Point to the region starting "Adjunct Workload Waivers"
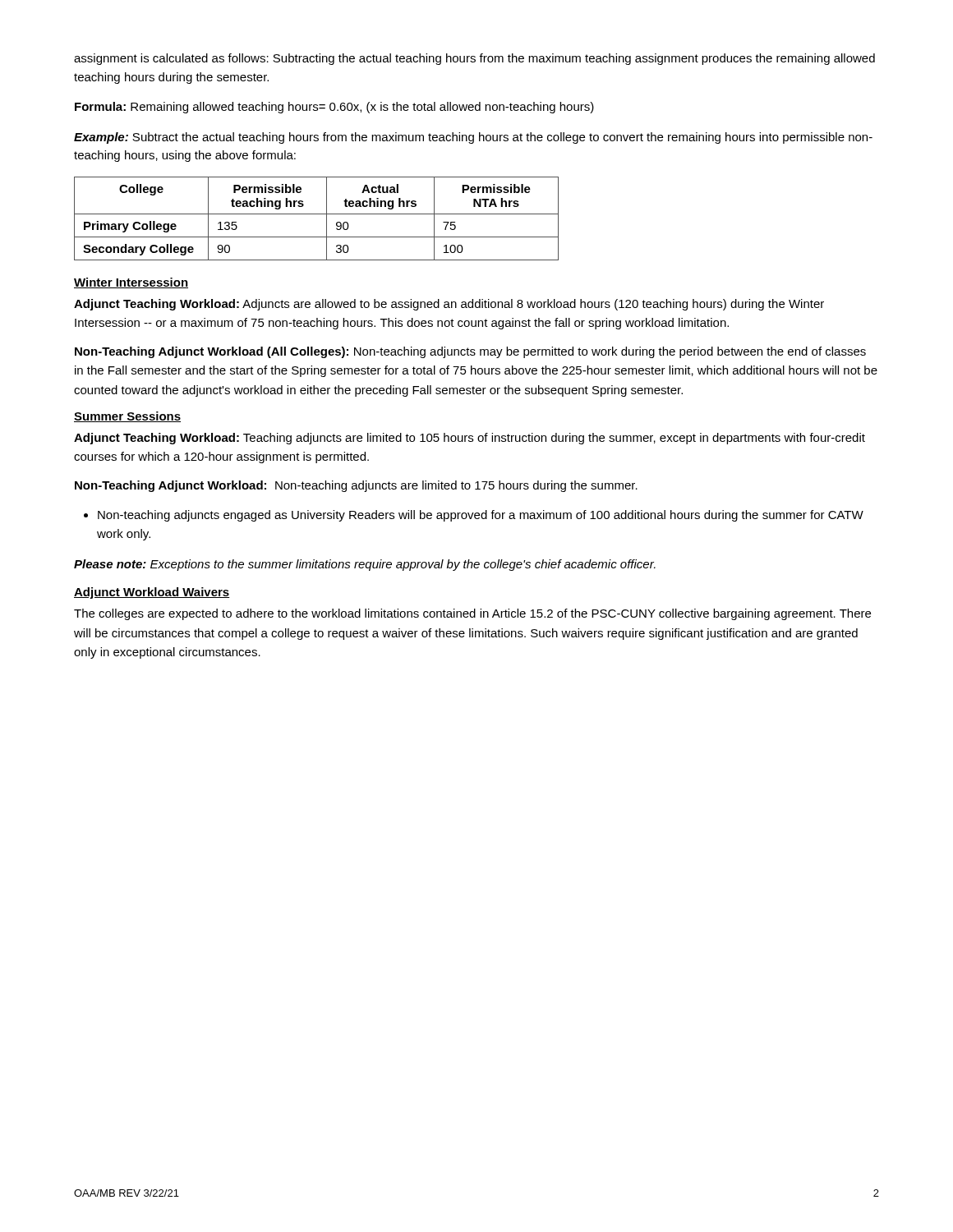Screen dimensions: 1232x953 152,592
